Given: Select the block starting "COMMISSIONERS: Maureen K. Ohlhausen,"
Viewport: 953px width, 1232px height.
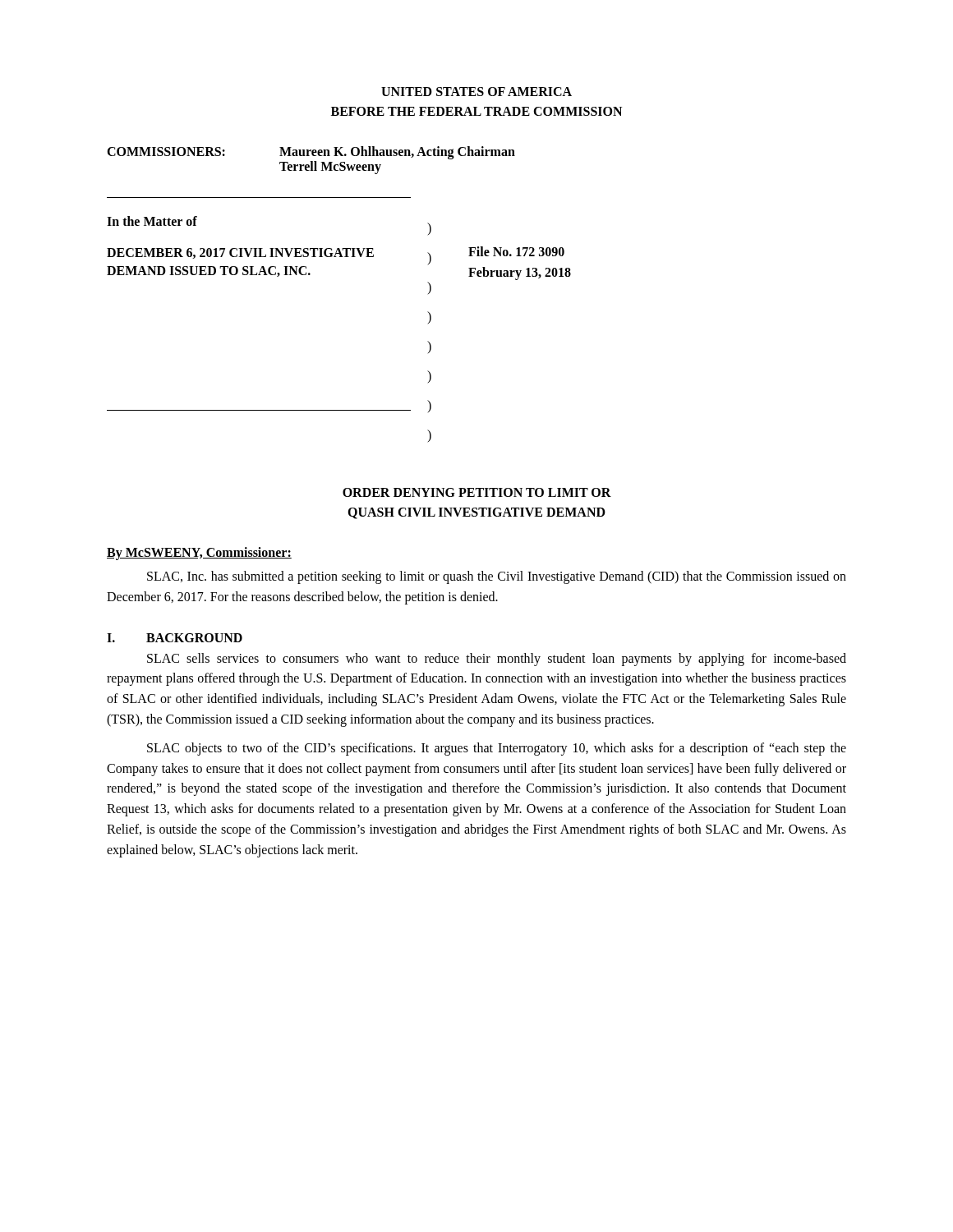Looking at the screenshot, I should [x=311, y=159].
